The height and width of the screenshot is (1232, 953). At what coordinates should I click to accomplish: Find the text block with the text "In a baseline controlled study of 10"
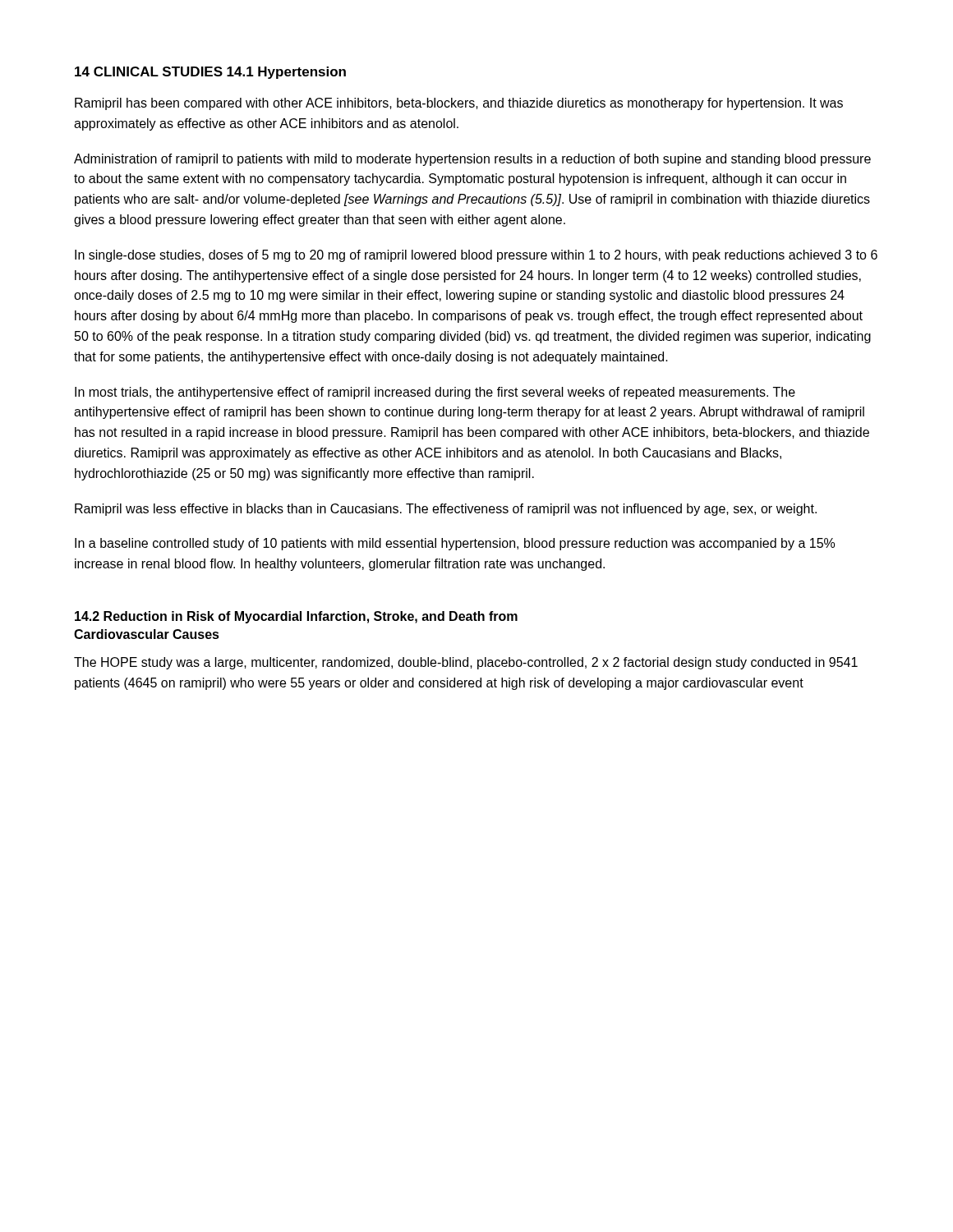coord(476,555)
